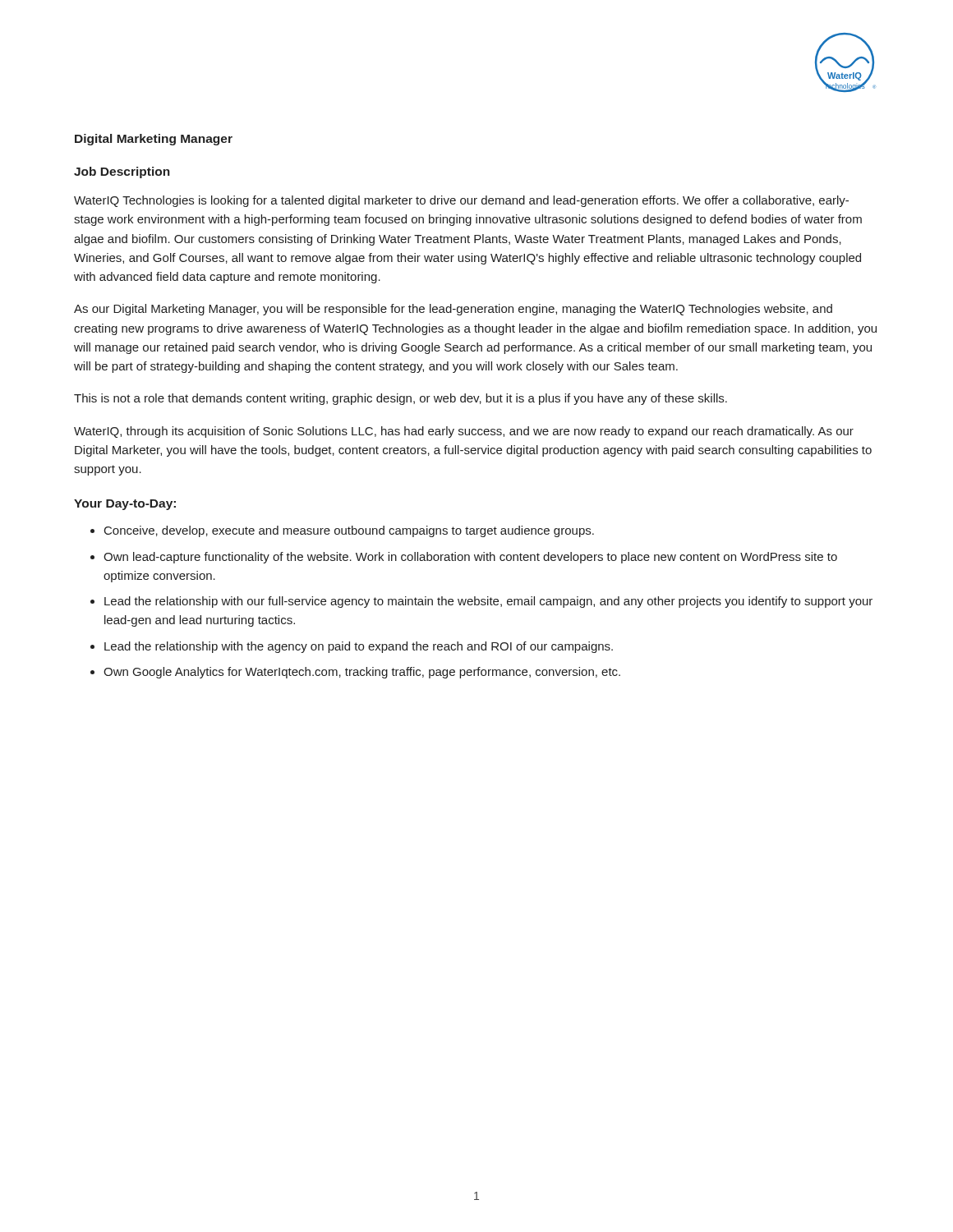Point to "Your Day-to-Day:"

pyautogui.click(x=125, y=503)
